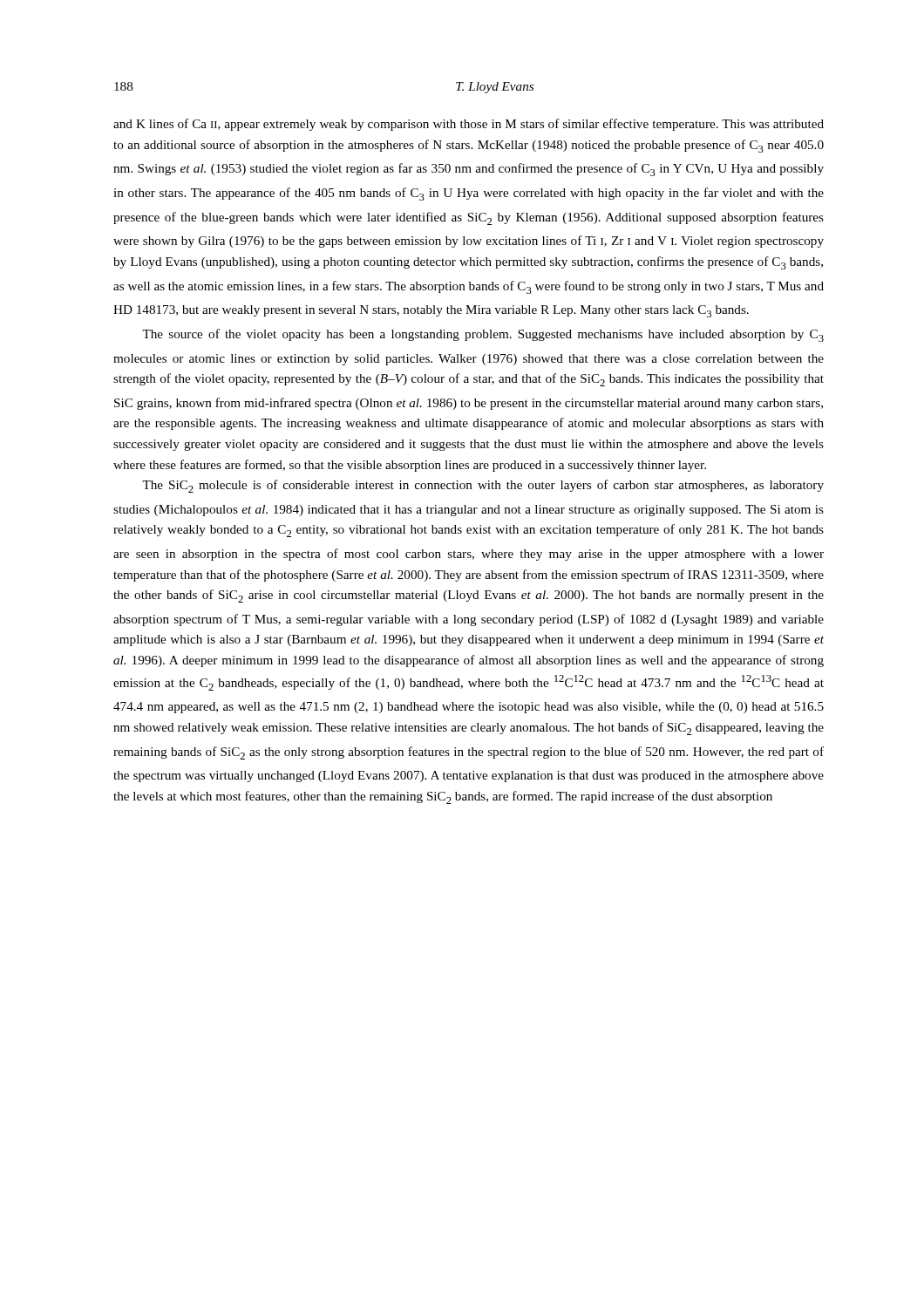Select the text block with the text "and K lines of Ca II, appear"
The width and height of the screenshot is (924, 1308).
pos(469,218)
